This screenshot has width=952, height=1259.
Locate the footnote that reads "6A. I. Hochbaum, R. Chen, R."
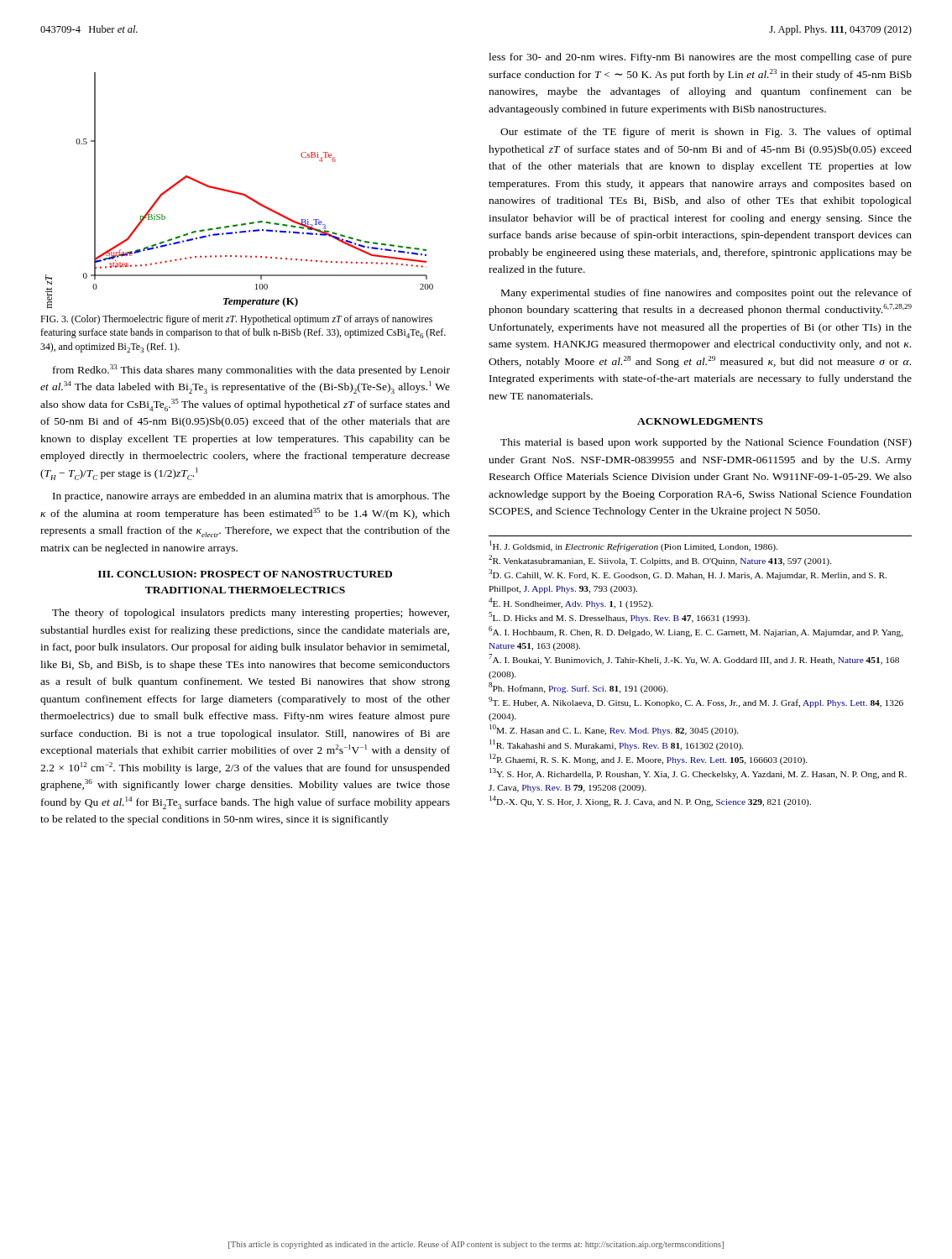[x=696, y=638]
